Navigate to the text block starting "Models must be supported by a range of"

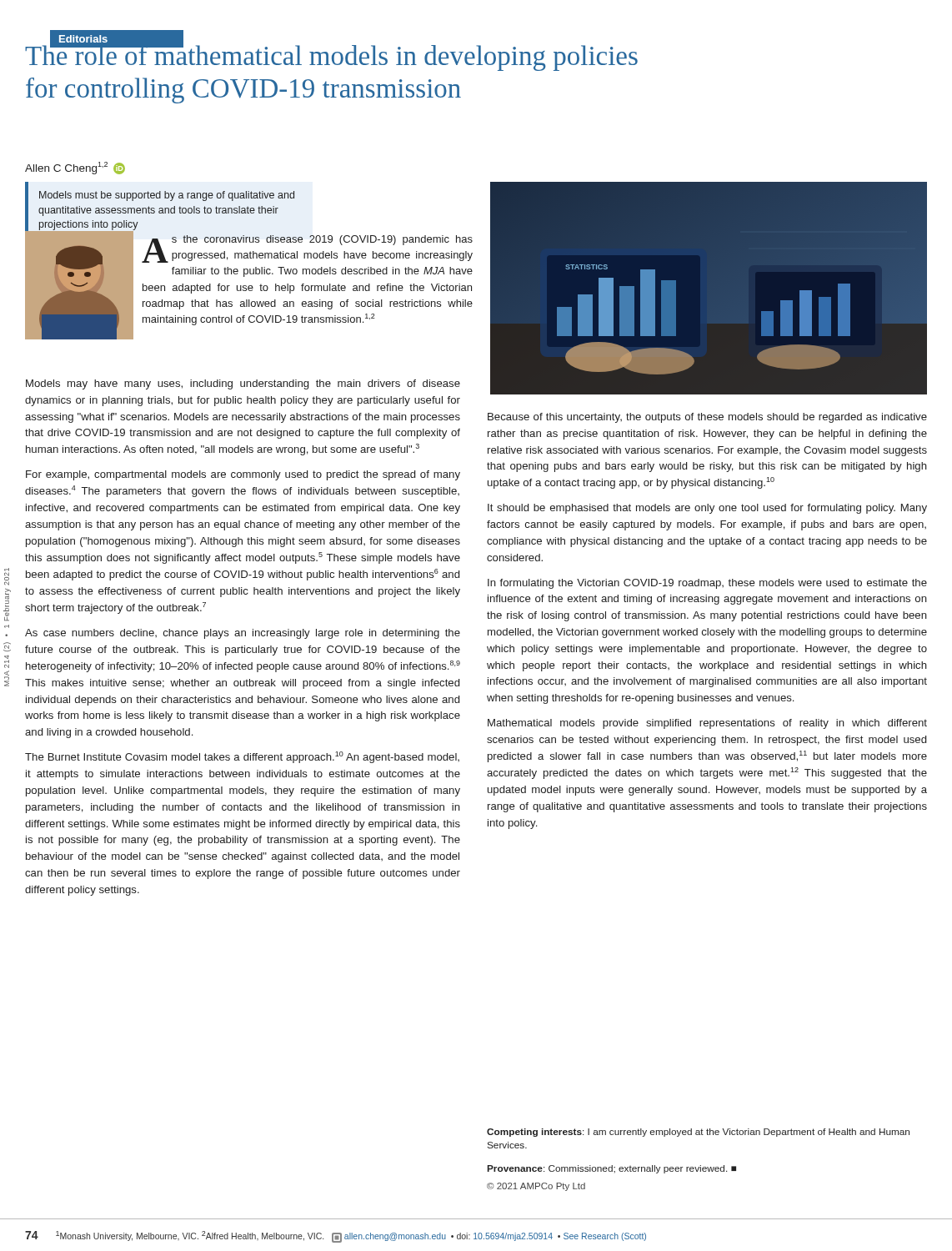click(167, 210)
